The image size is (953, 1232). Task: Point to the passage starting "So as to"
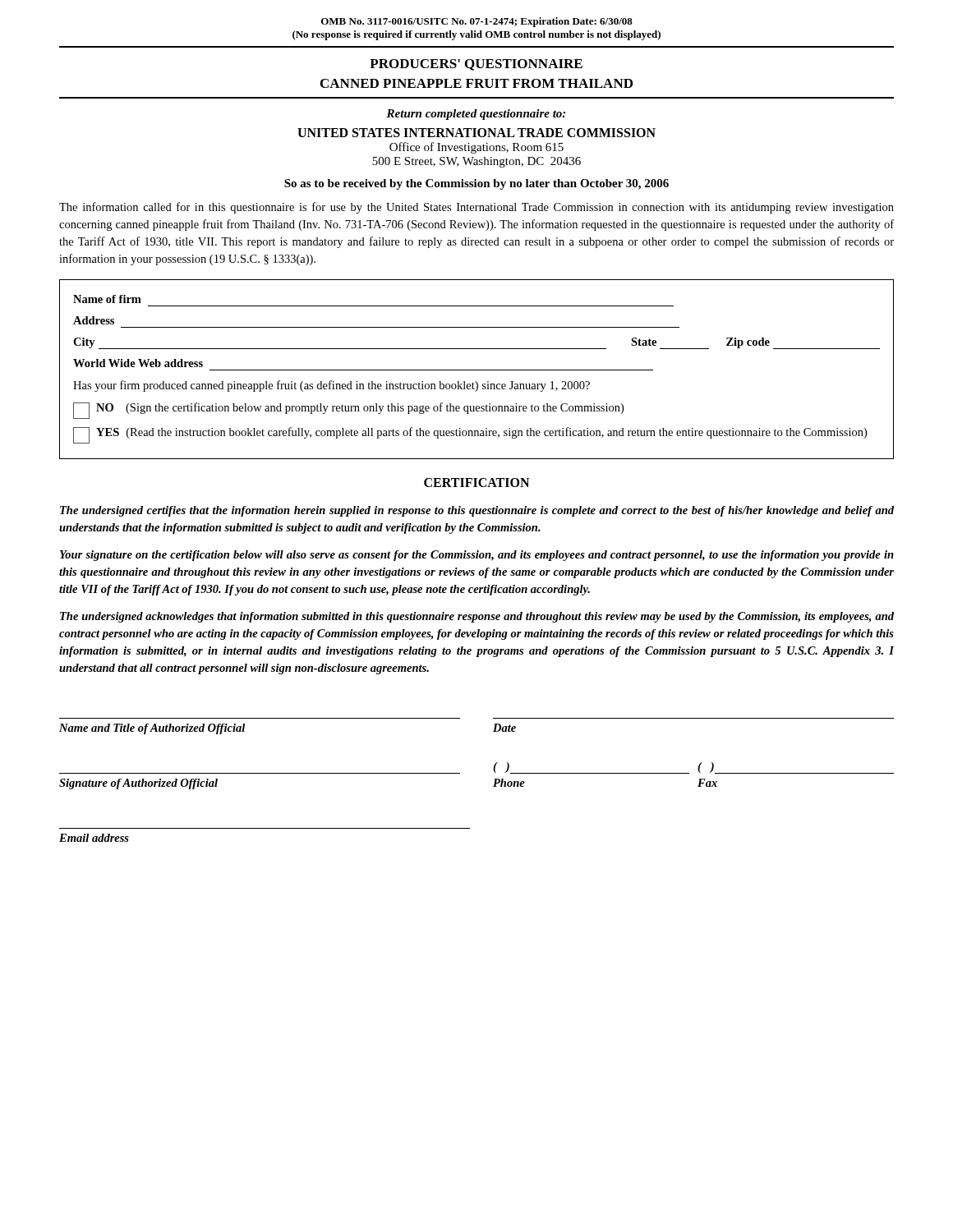pos(476,183)
